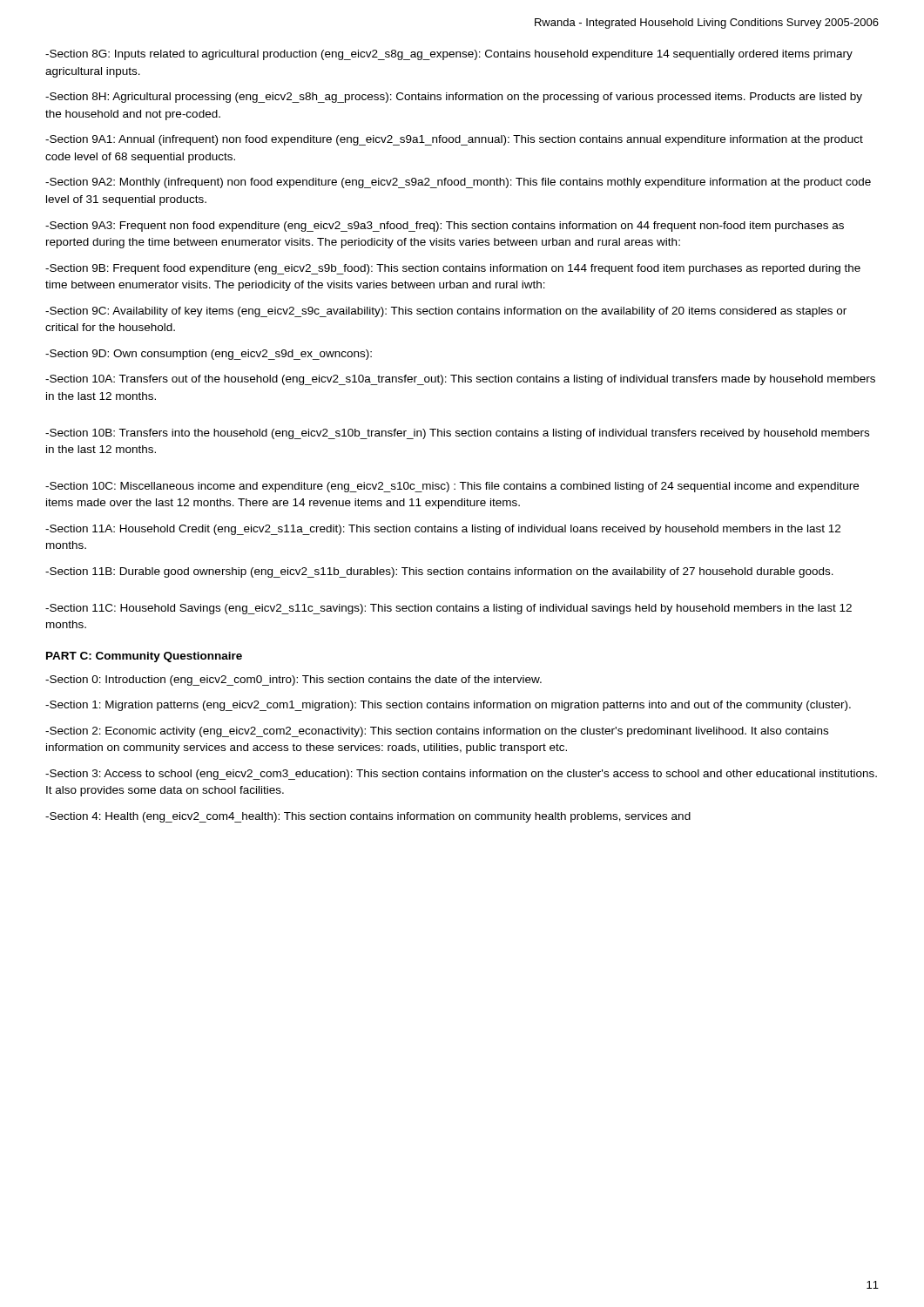924x1307 pixels.
Task: Locate the text block that says "Section 2: Economic activity (eng_eicv2_com2_econactivity): This section contains"
Action: tap(437, 739)
